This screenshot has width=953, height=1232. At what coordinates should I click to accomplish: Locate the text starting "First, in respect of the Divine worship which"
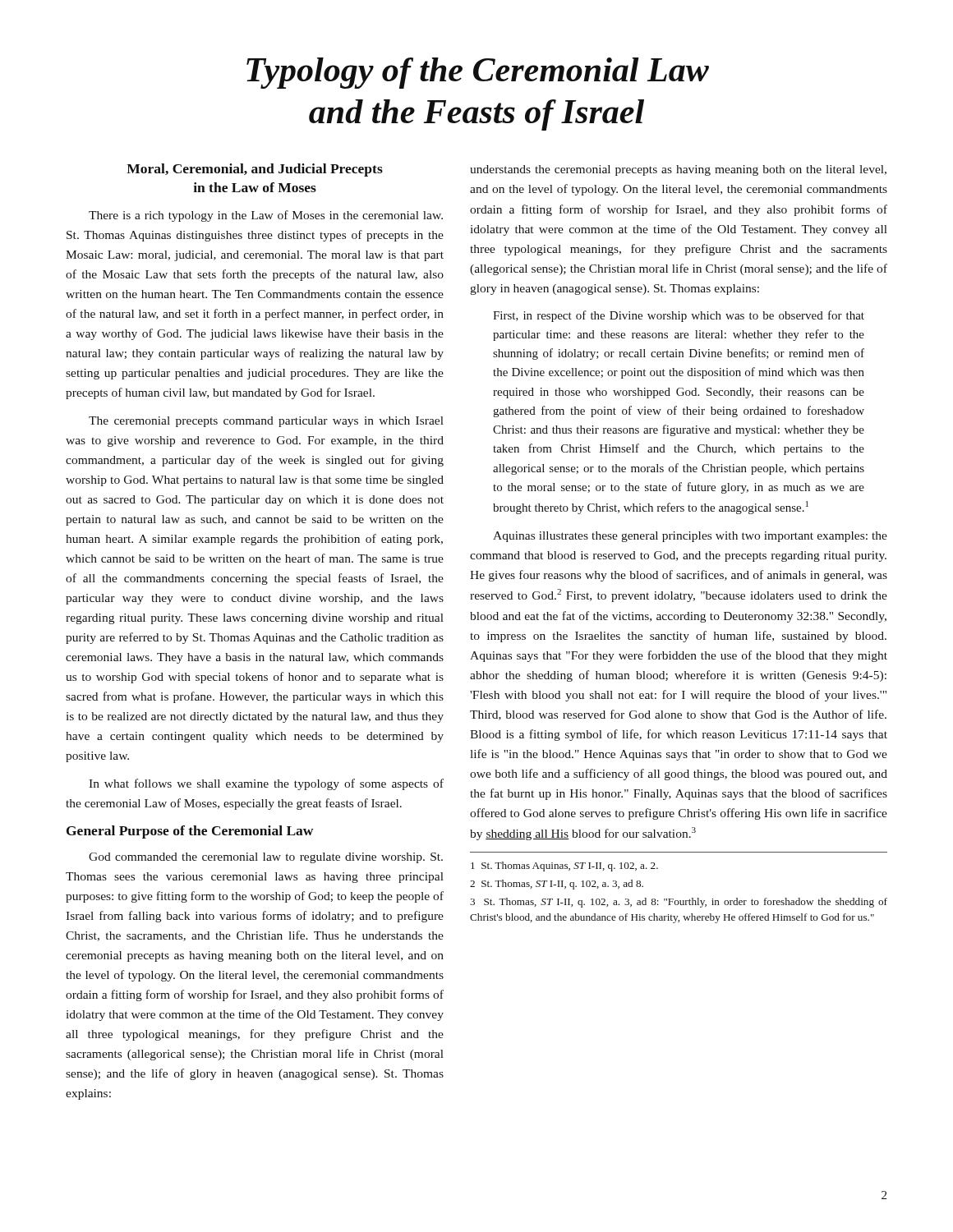pos(679,412)
